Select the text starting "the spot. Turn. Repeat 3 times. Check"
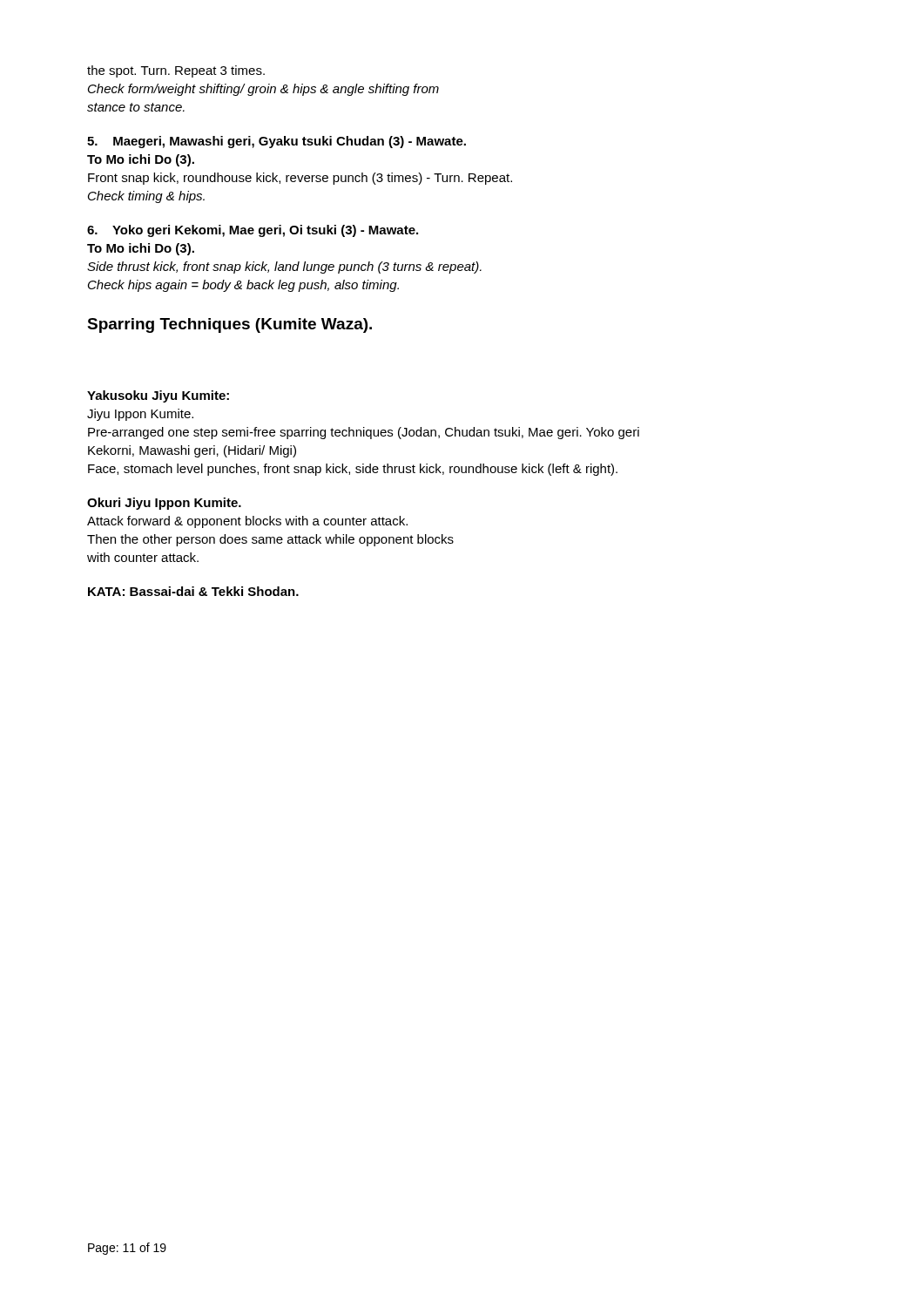This screenshot has width=924, height=1307. (176, 71)
